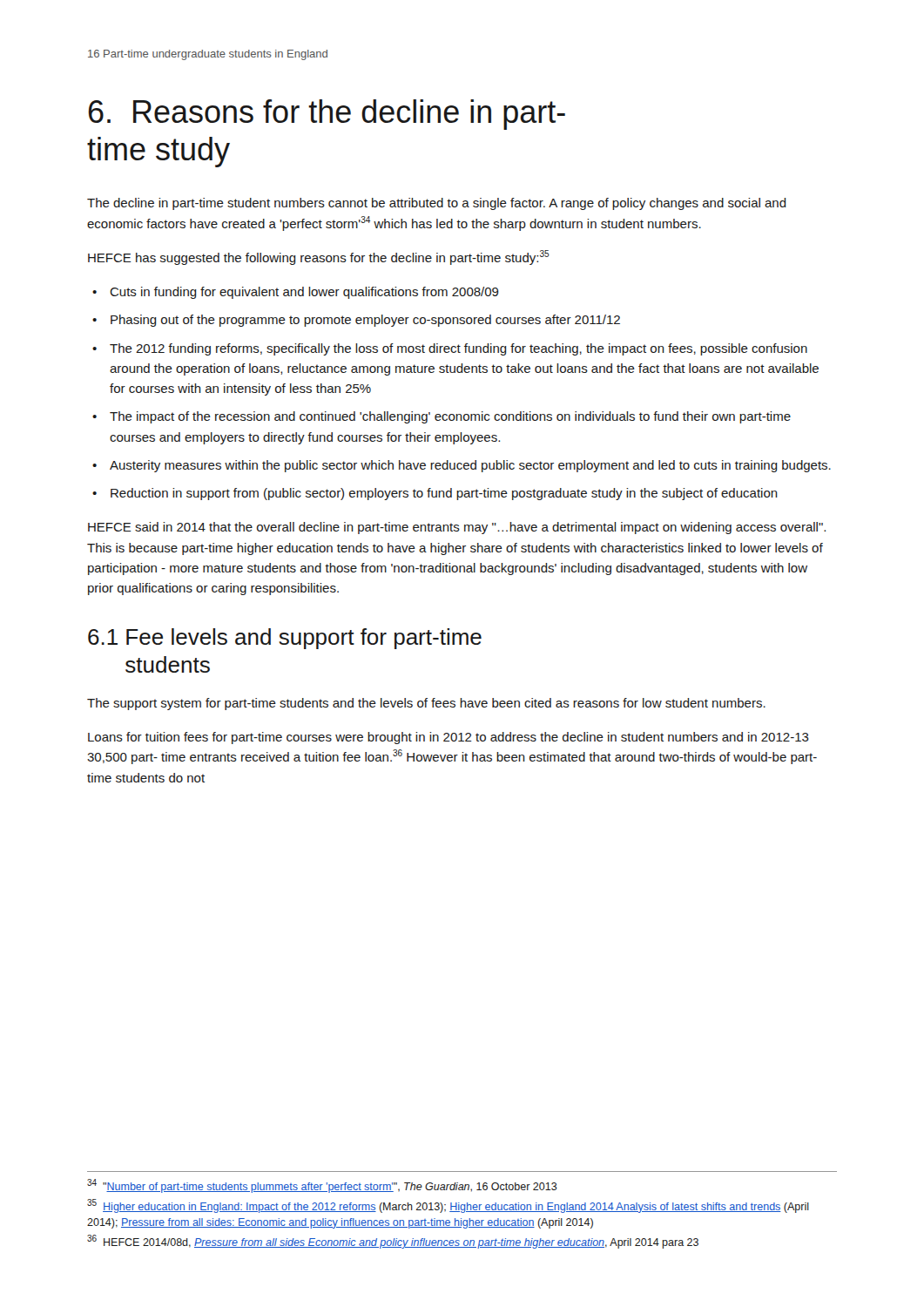The image size is (924, 1307).
Task: Select the region starting "Phasing out of the"
Action: [x=365, y=320]
